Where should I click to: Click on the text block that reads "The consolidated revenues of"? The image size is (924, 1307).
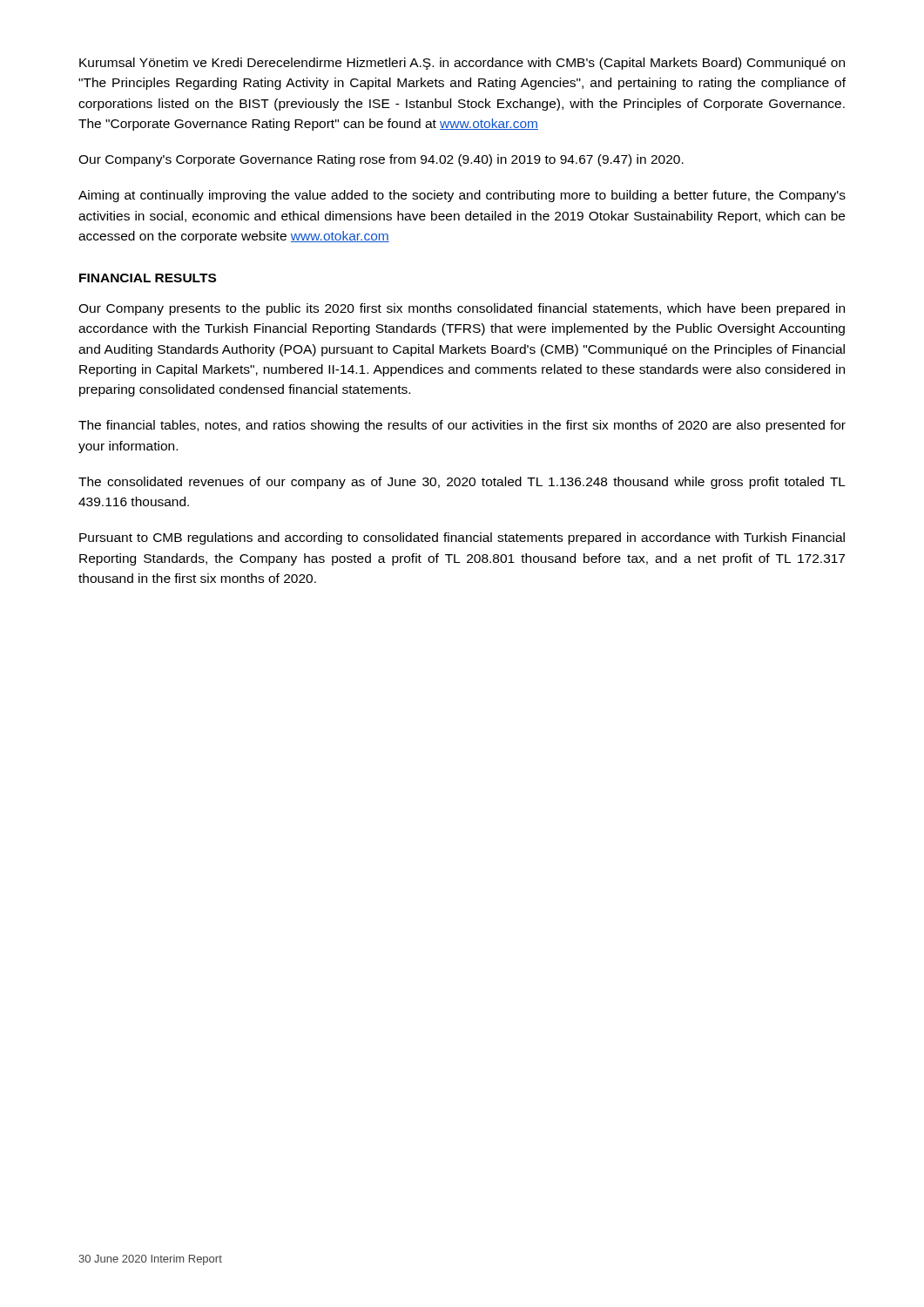coord(462,491)
